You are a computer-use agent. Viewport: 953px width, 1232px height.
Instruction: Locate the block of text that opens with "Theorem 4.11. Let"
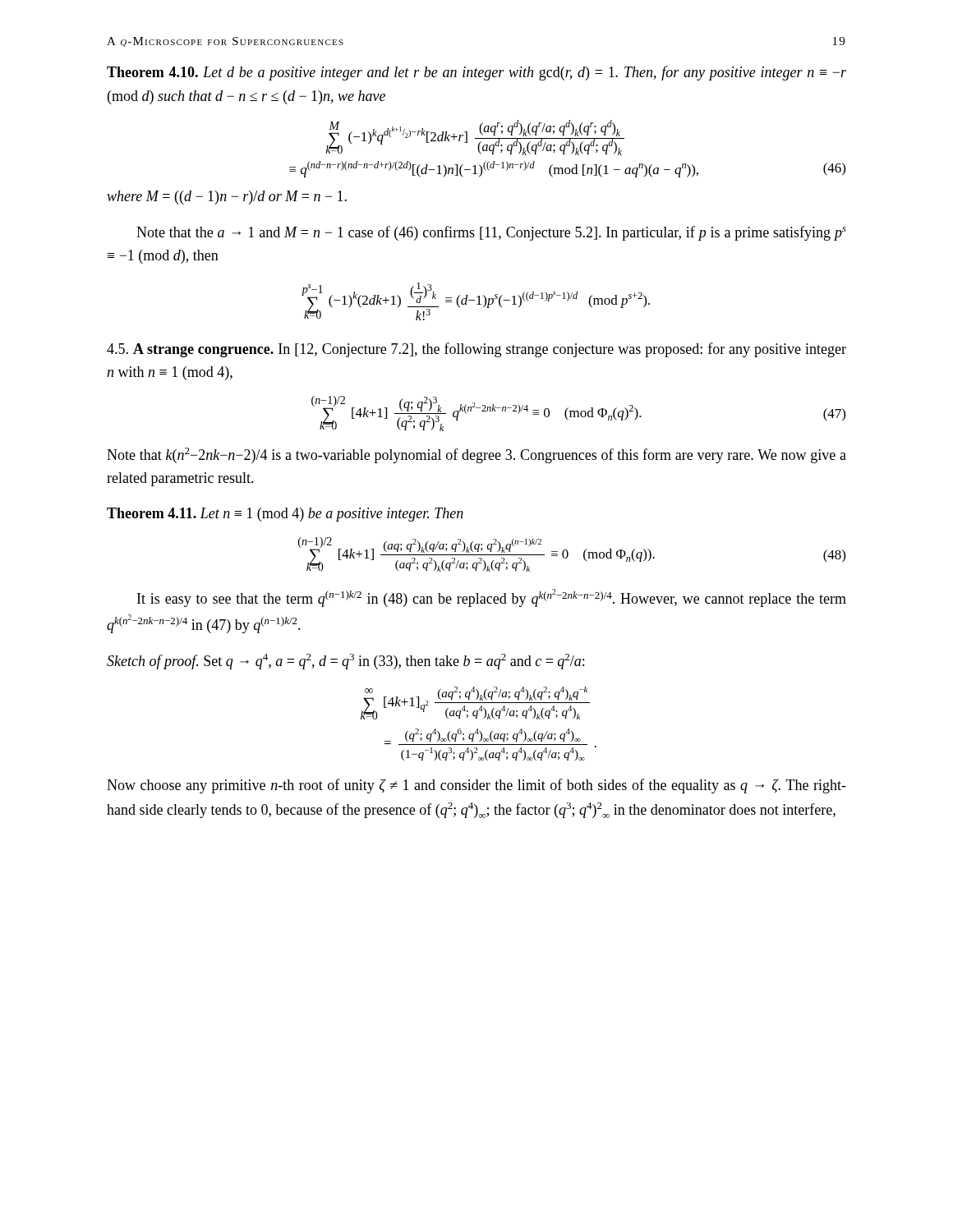pos(285,515)
